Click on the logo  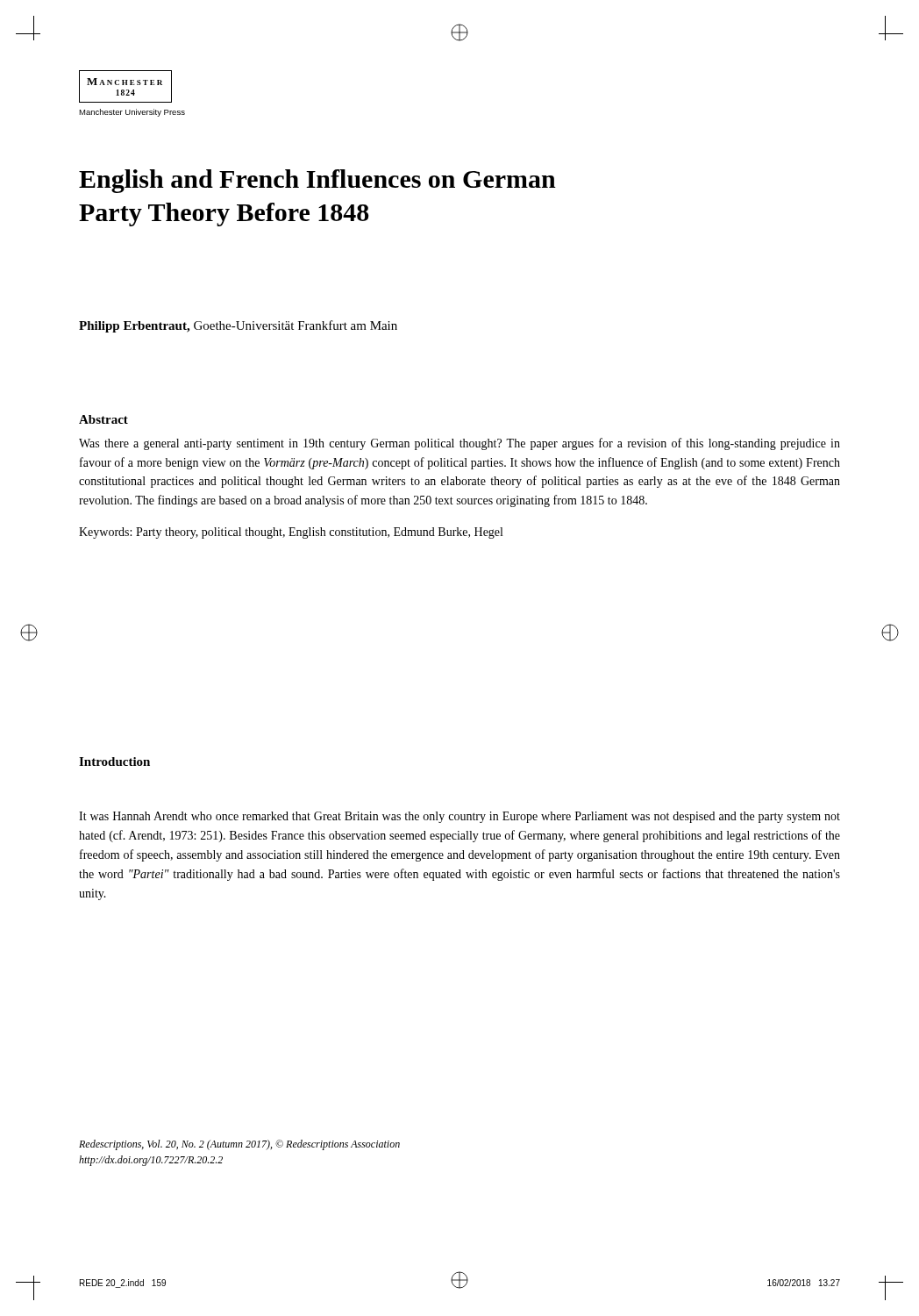point(149,93)
